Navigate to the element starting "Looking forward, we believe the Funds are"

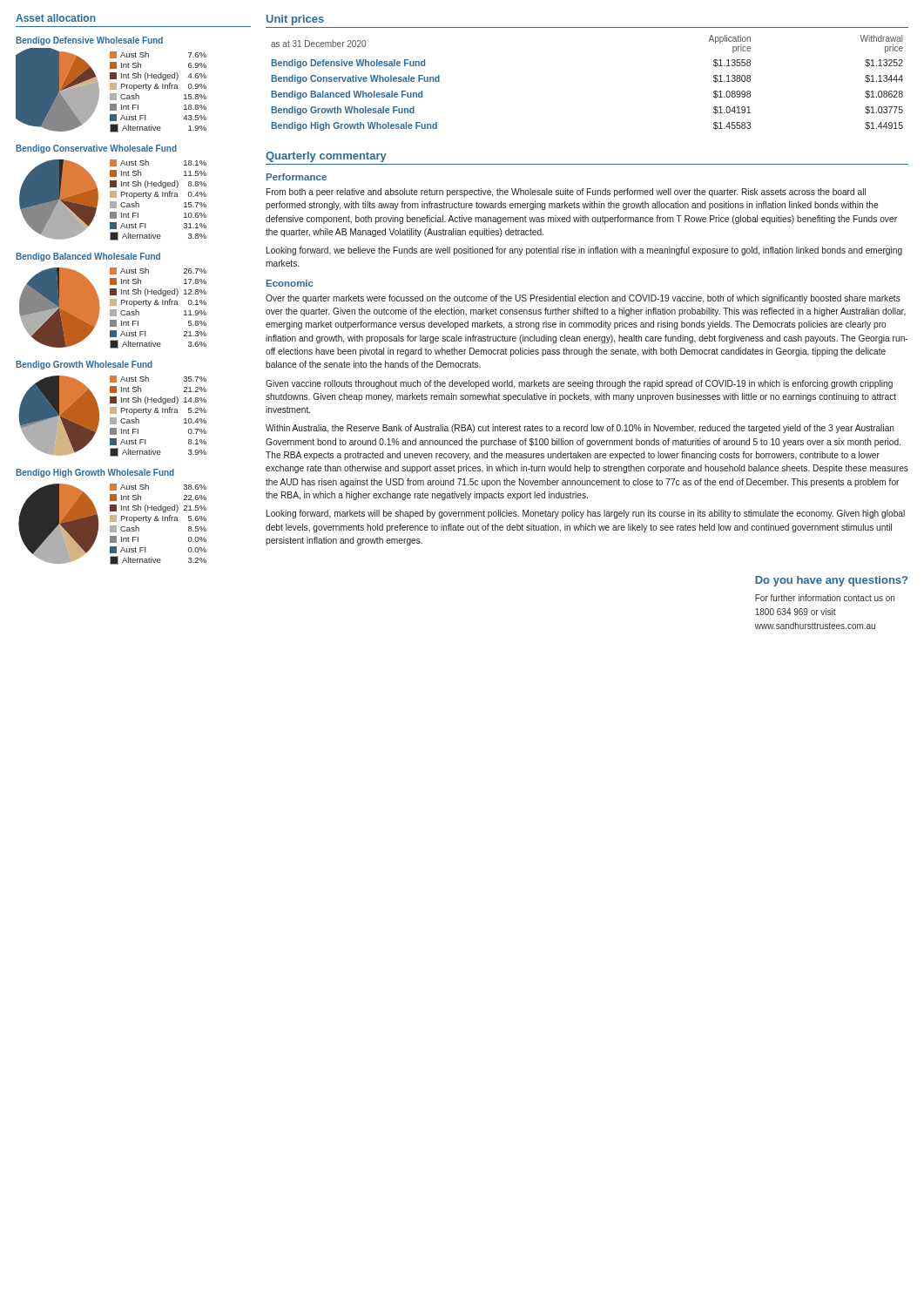584,257
